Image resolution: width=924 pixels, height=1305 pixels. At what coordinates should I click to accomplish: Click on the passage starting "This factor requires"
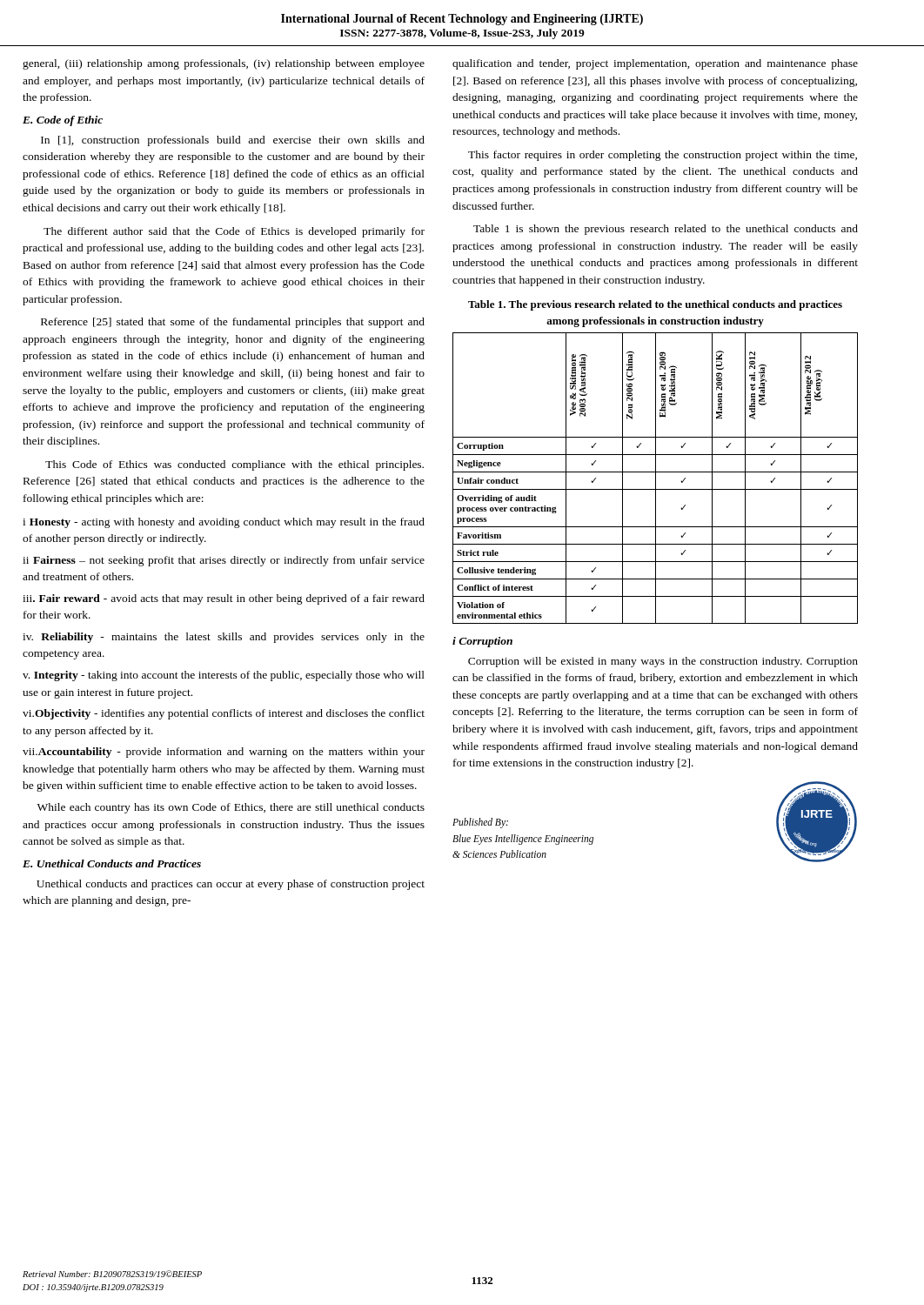point(655,180)
